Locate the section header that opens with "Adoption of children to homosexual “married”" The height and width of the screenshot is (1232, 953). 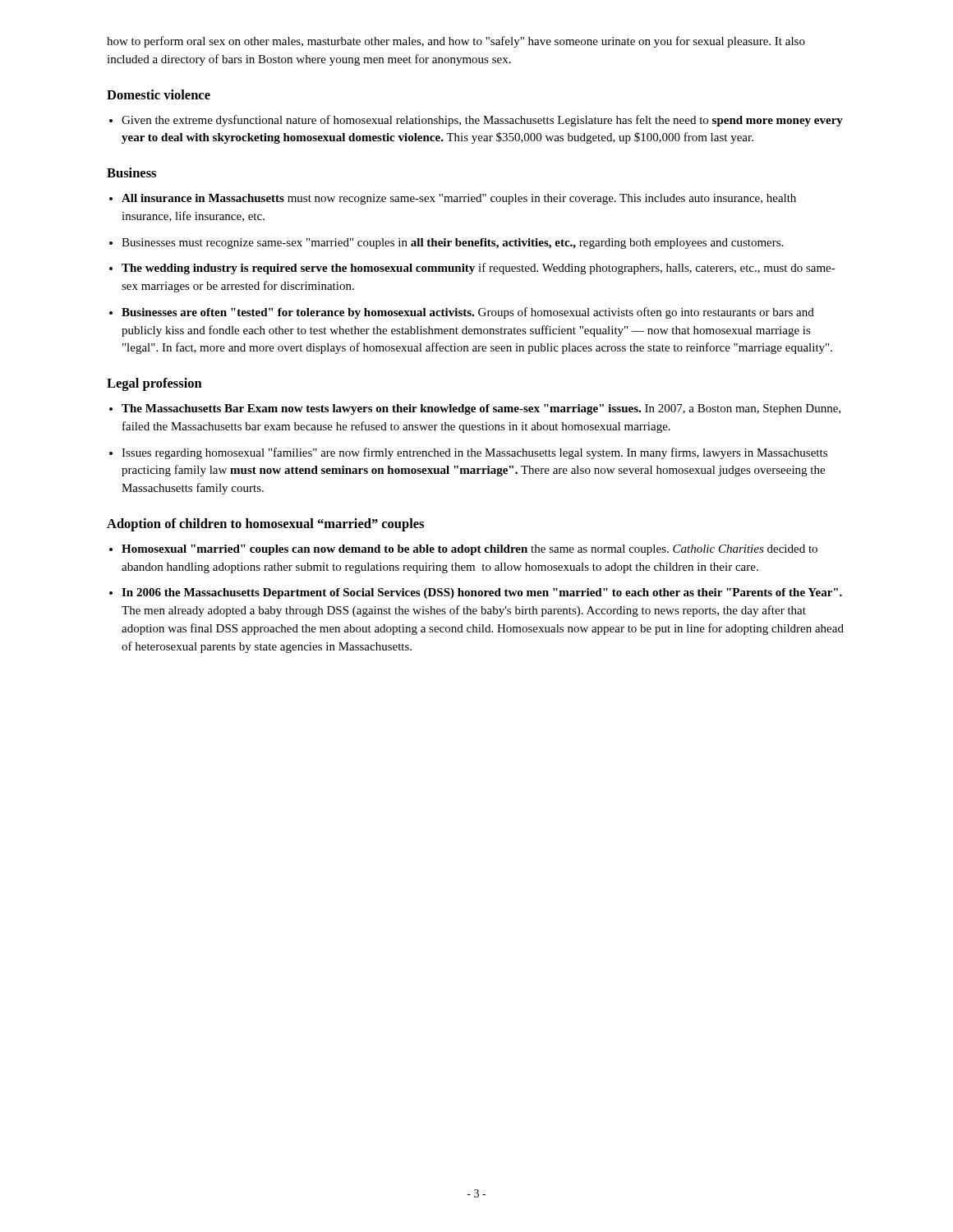coord(266,523)
